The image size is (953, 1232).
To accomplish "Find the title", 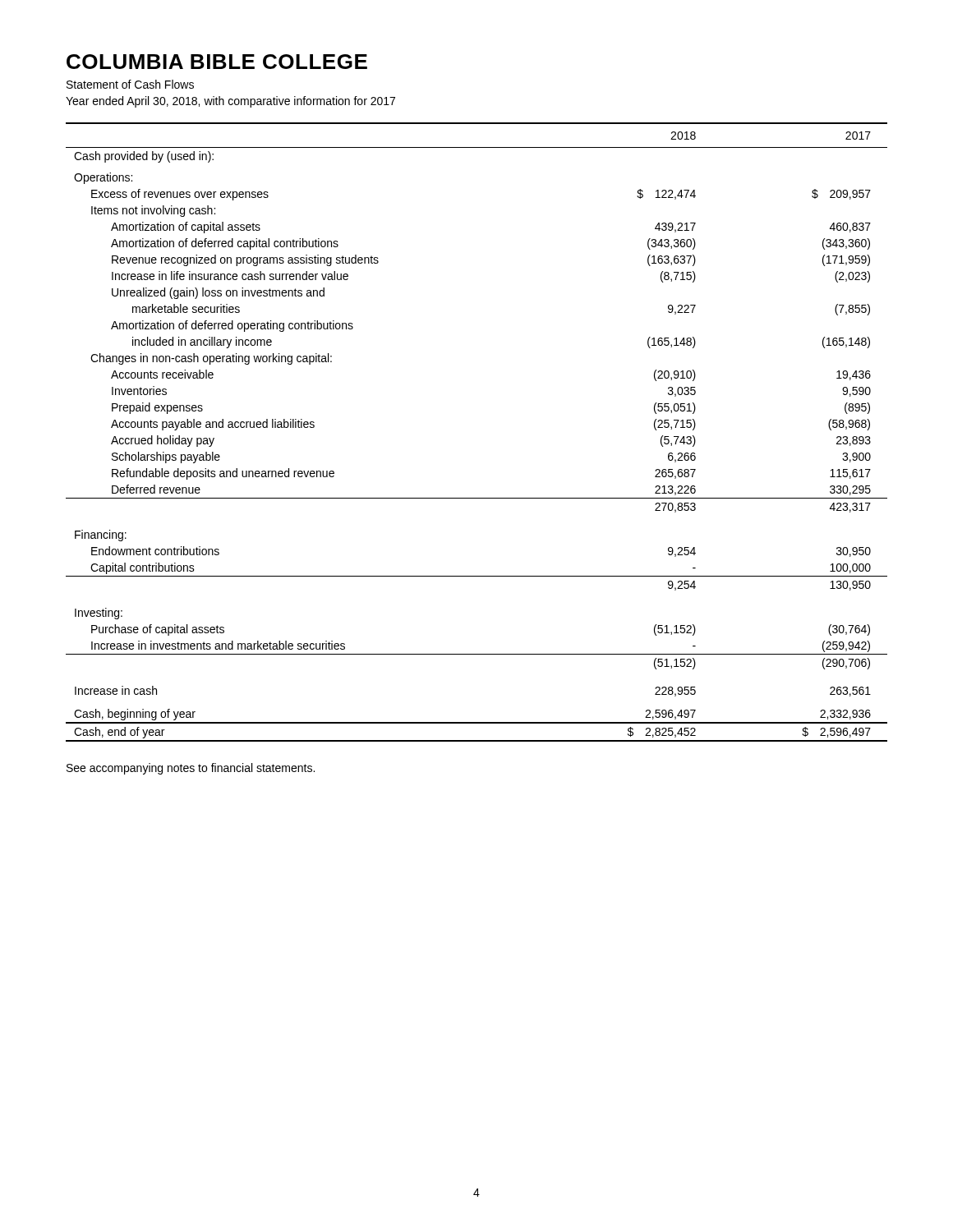I will 217,62.
